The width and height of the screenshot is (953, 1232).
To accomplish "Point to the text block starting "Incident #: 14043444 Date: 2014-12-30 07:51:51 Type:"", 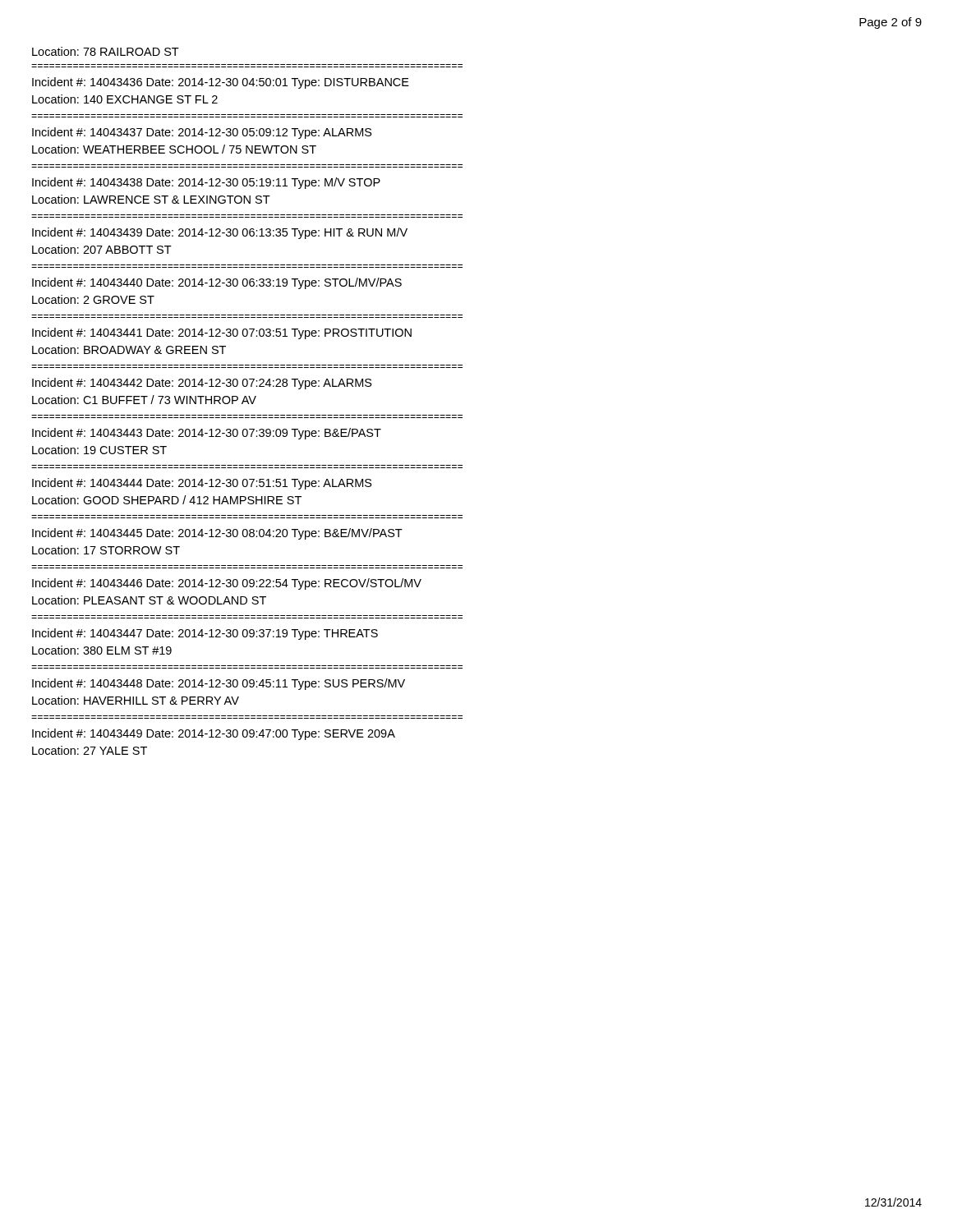I will [x=202, y=484].
